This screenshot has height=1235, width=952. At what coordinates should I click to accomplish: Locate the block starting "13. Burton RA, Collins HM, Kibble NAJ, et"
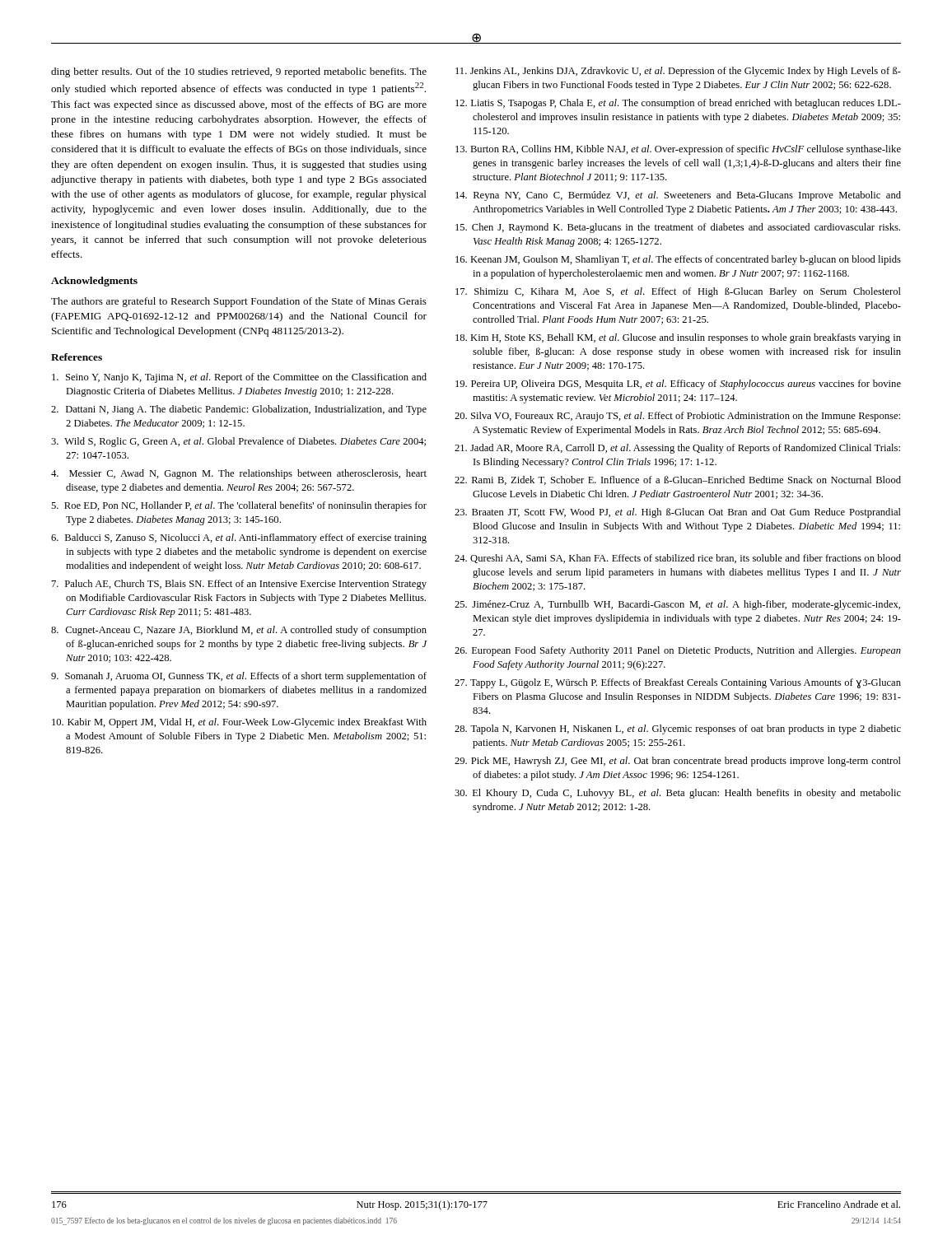pyautogui.click(x=678, y=163)
